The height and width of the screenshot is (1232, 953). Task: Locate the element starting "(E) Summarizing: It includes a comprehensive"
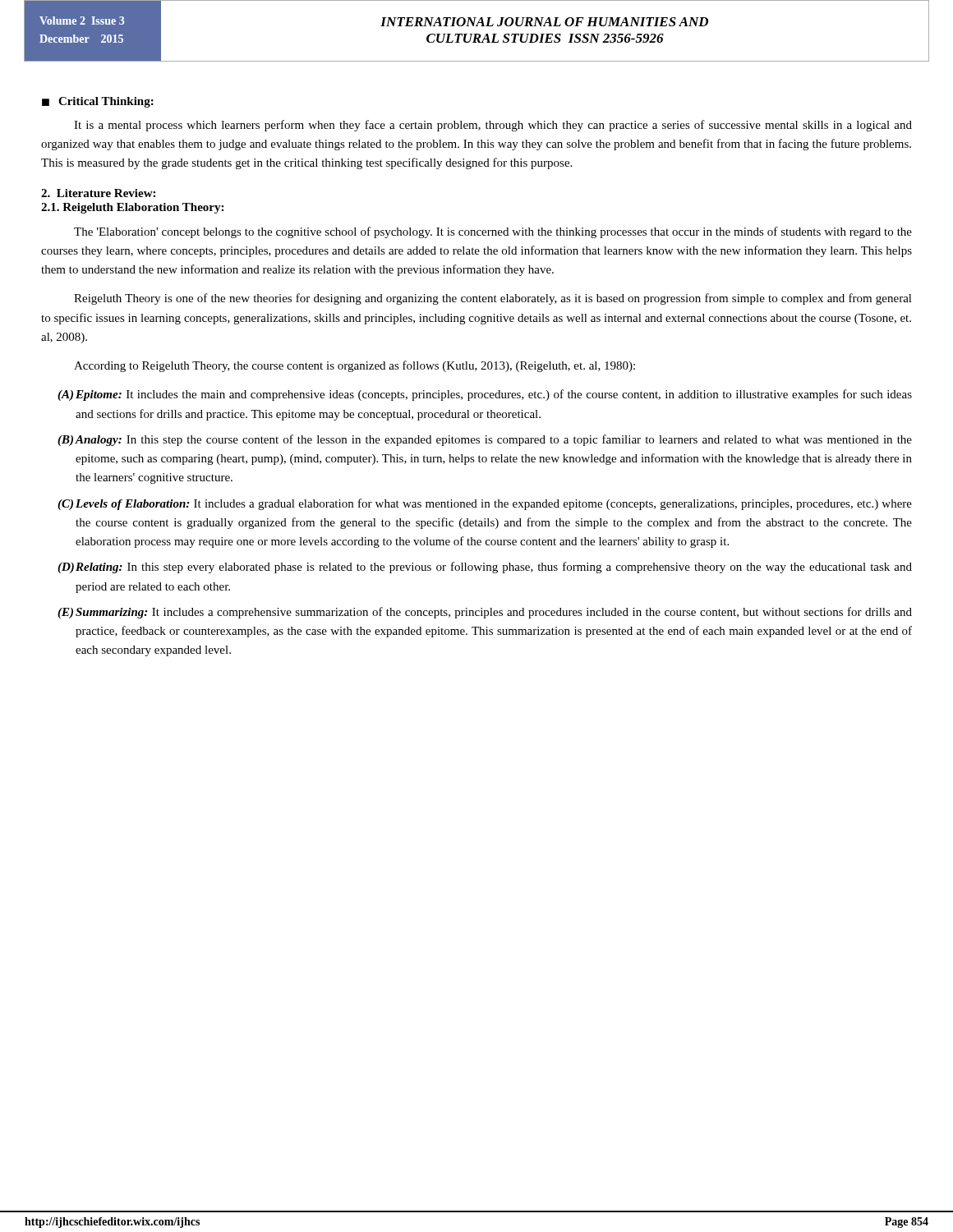pos(485,631)
